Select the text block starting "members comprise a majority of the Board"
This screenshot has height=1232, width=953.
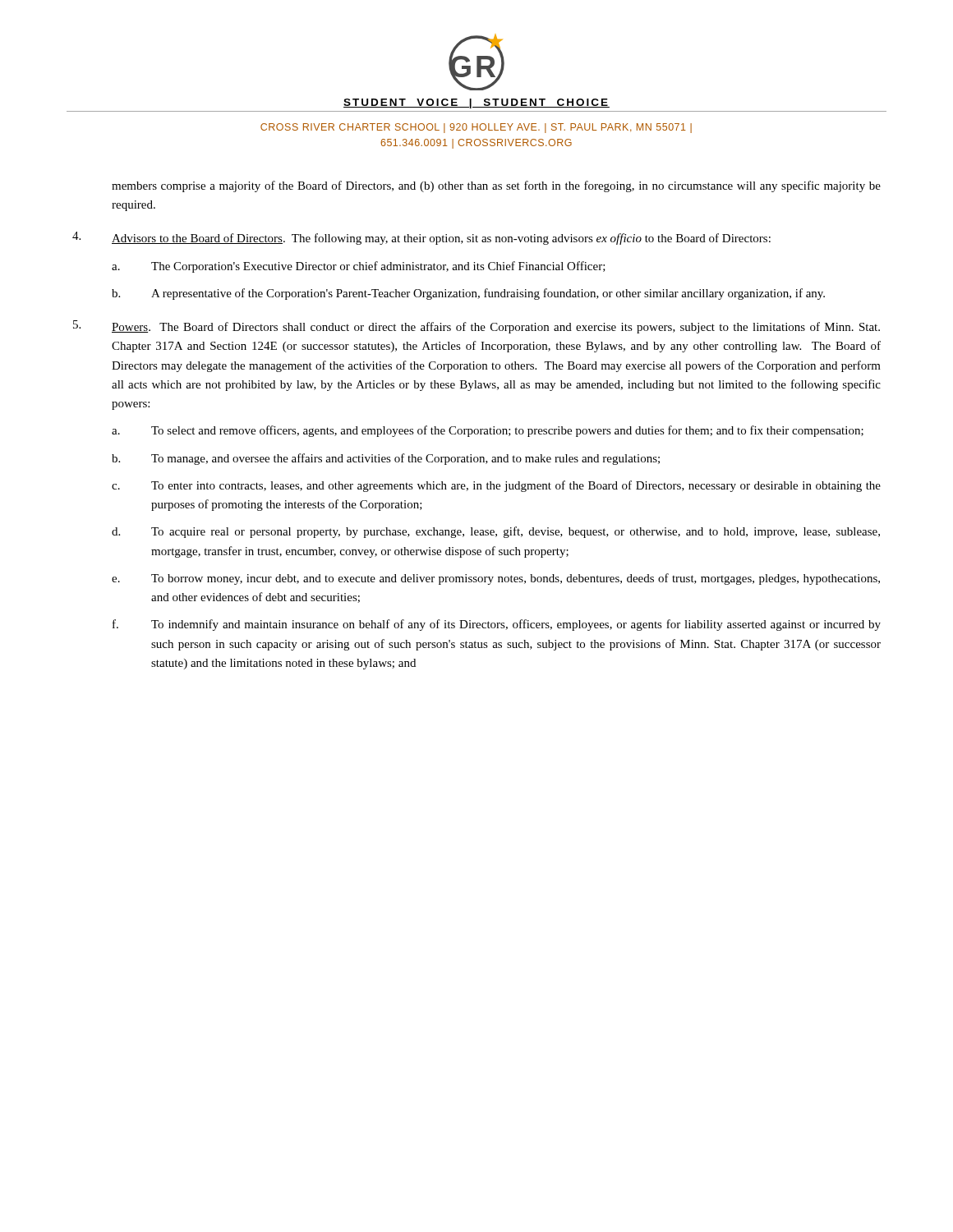click(x=496, y=195)
